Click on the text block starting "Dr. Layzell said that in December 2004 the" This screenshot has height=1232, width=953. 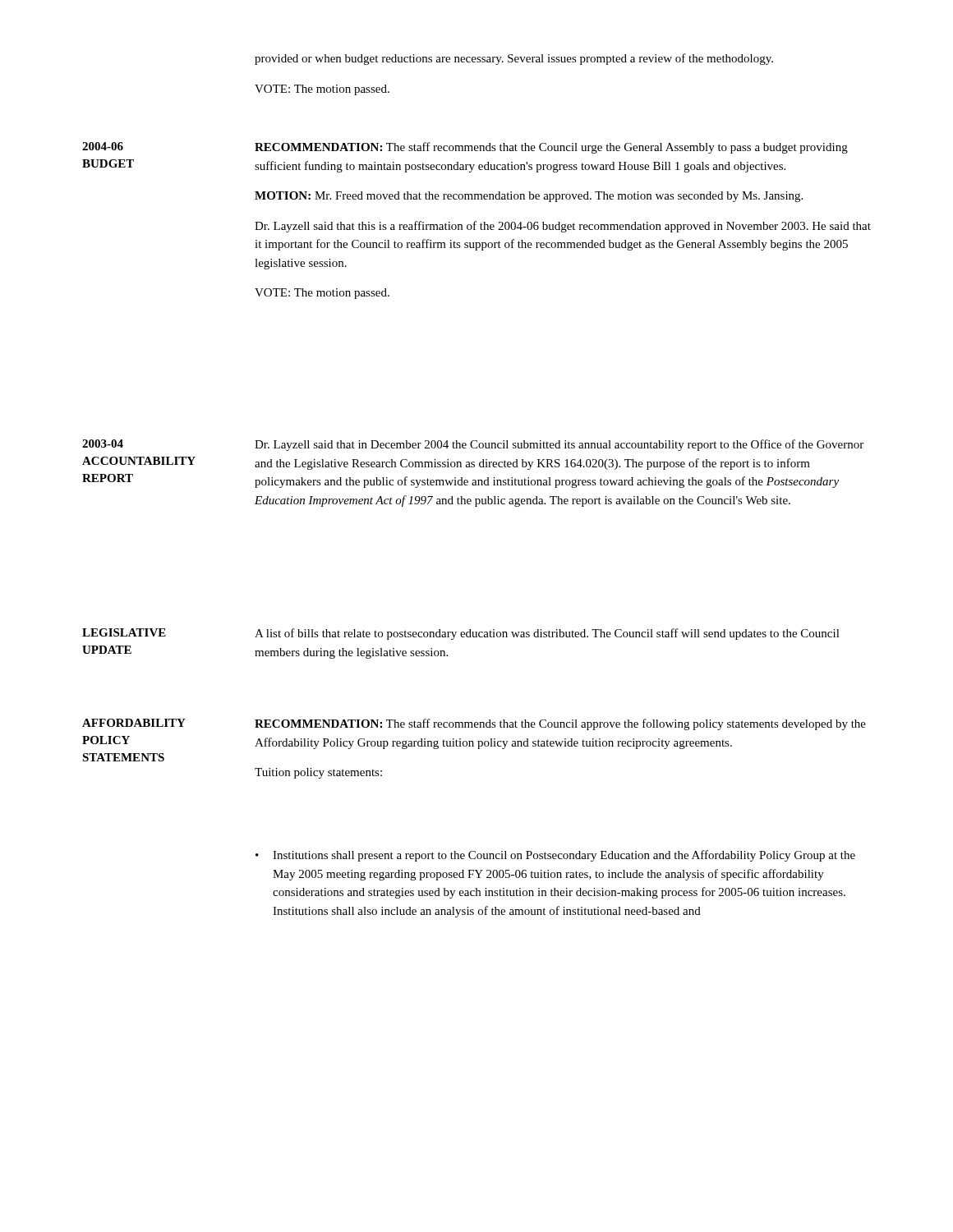567,472
